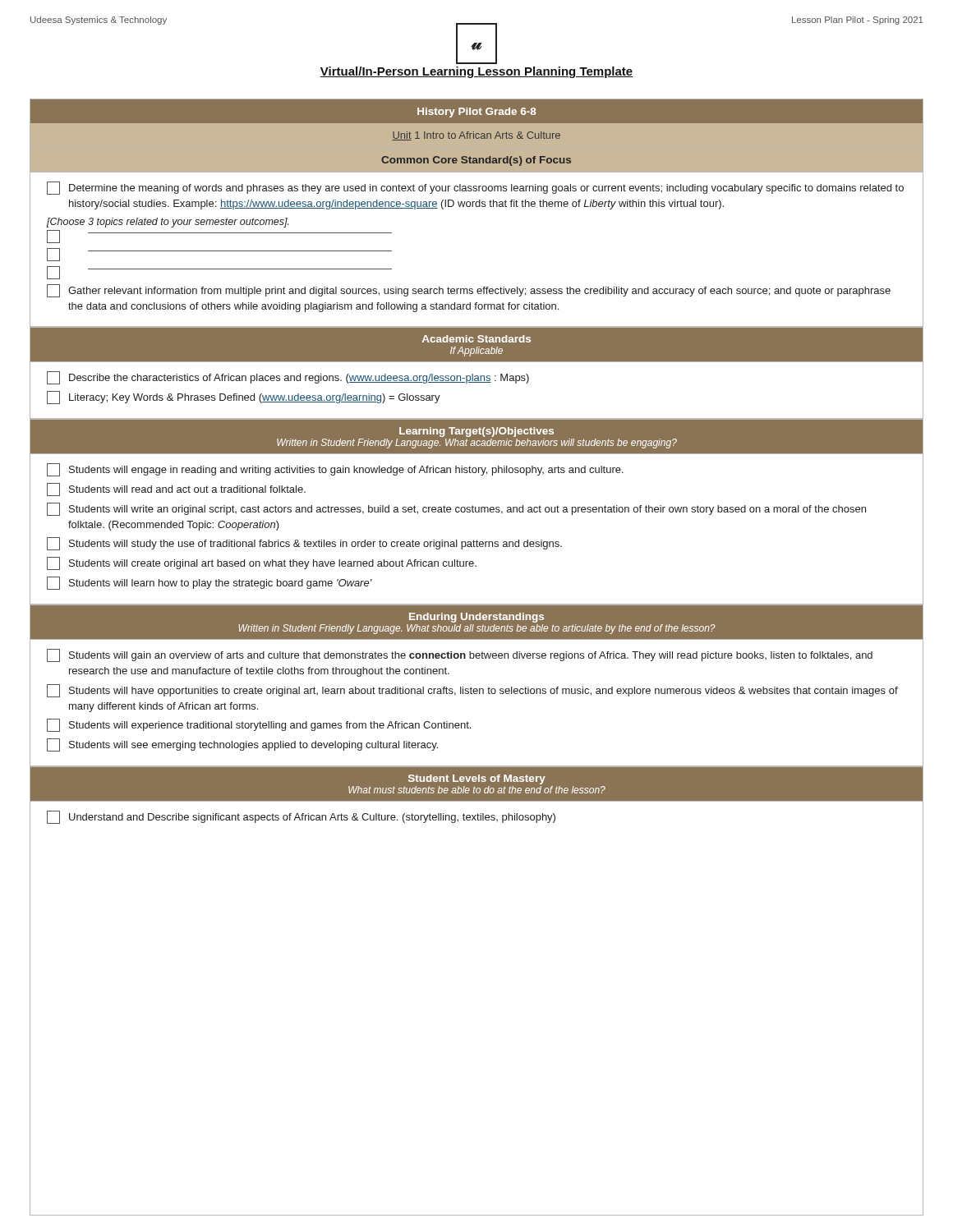Find the block on this page that starts "Students will engage"
The height and width of the screenshot is (1232, 953).
(x=476, y=470)
